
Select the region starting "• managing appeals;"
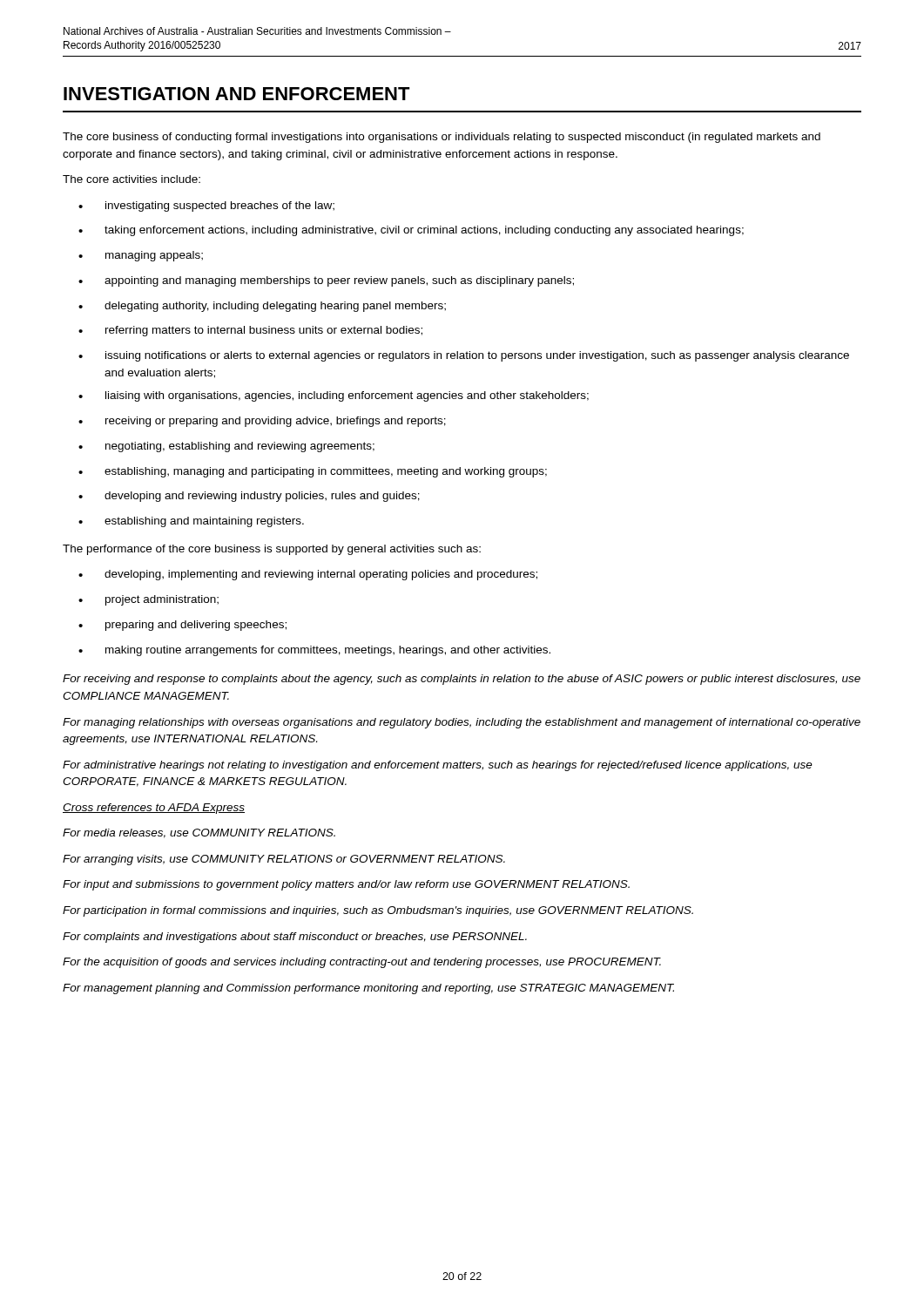coord(141,256)
